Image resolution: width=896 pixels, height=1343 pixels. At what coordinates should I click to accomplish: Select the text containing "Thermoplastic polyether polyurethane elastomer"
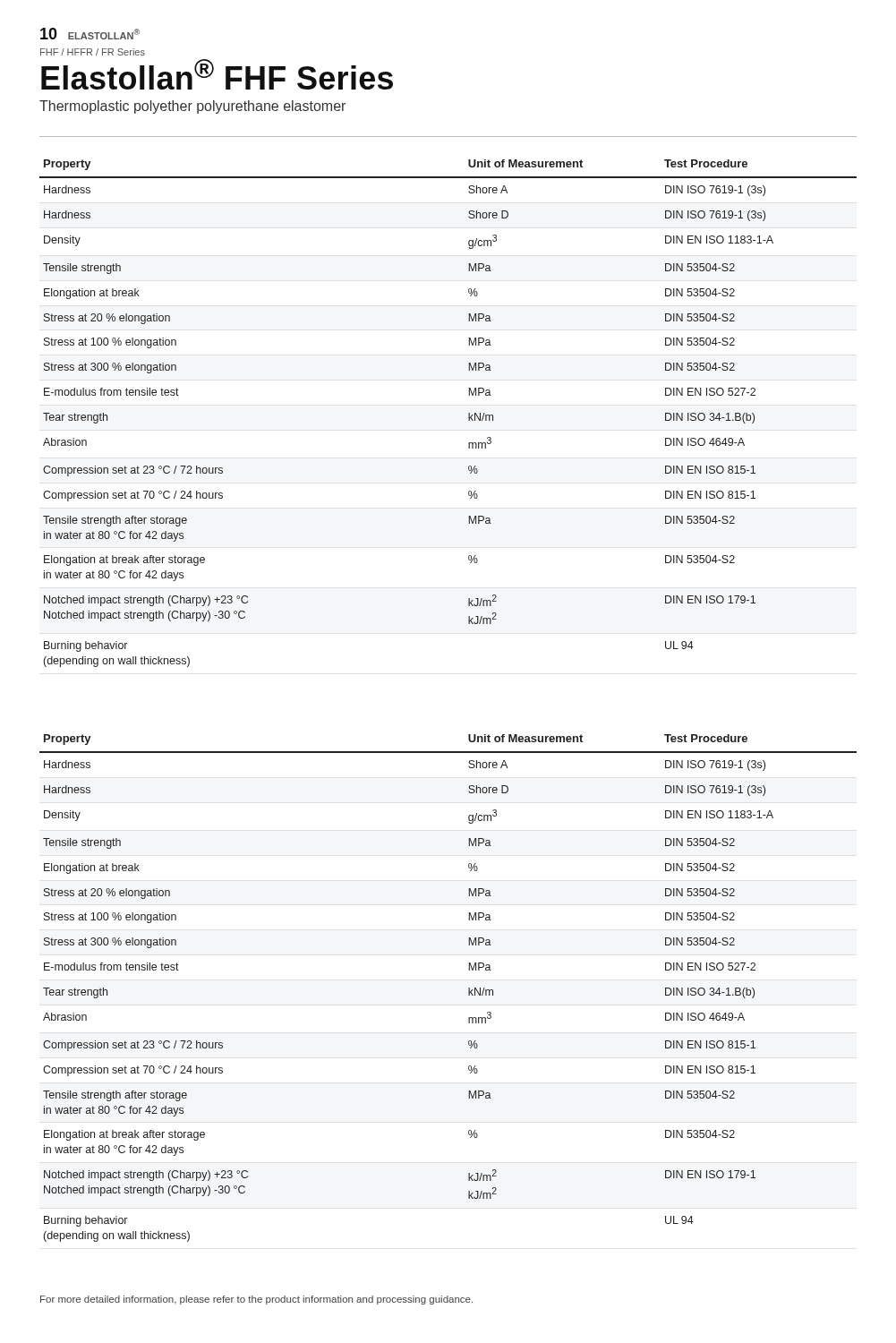pos(193,106)
